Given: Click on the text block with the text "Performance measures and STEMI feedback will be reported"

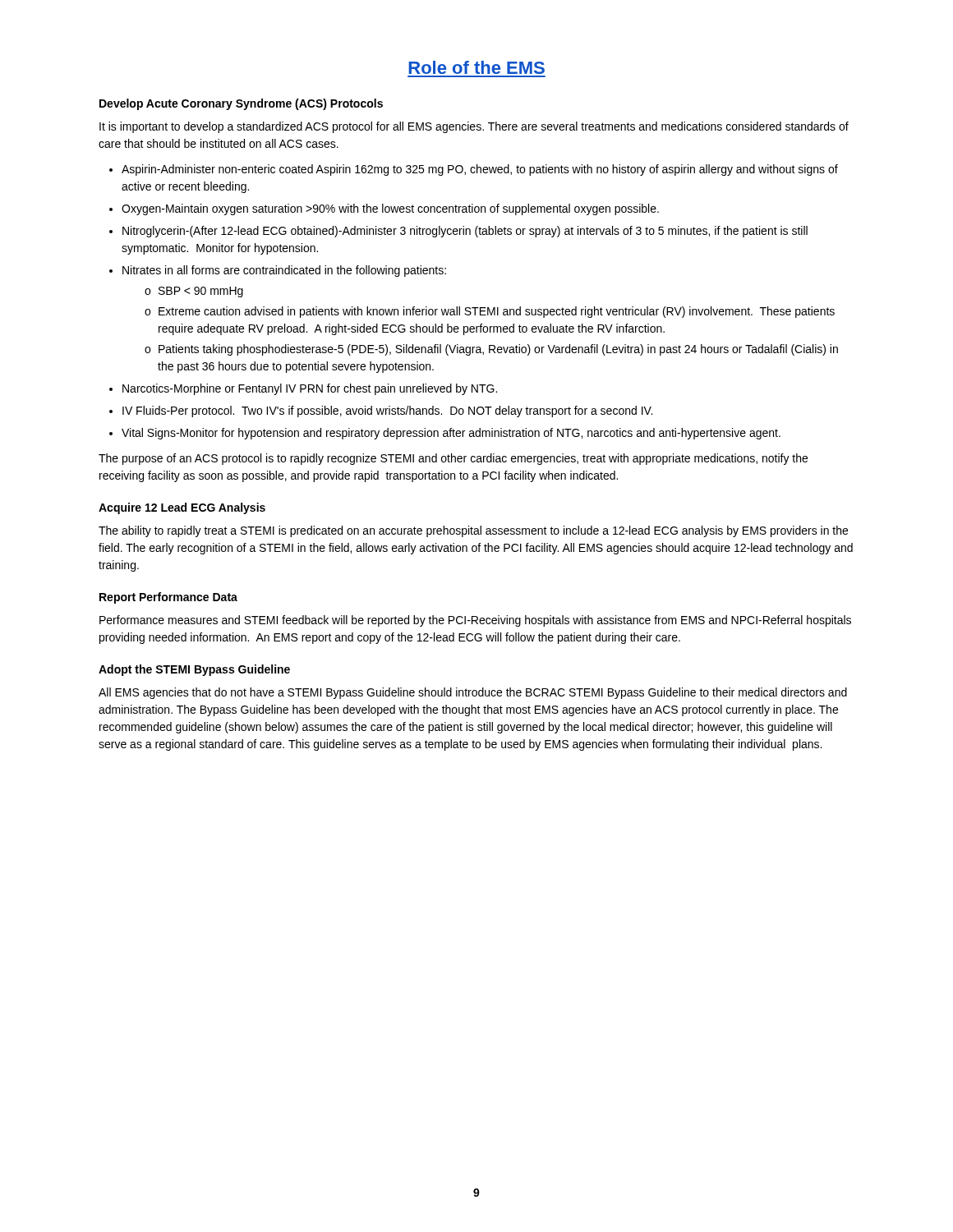Looking at the screenshot, I should click(x=475, y=629).
